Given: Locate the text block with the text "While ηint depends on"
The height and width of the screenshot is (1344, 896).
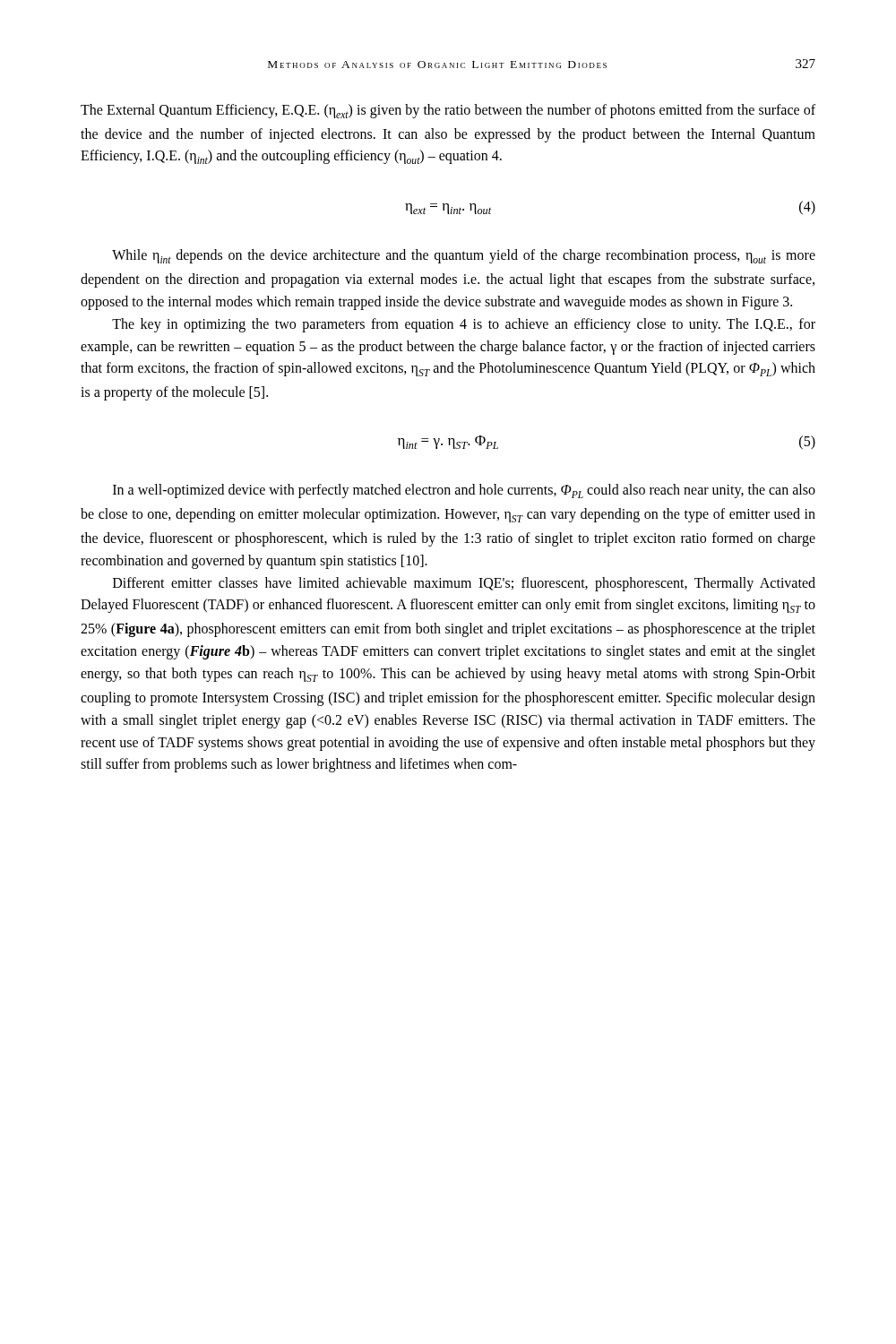Looking at the screenshot, I should (x=448, y=325).
